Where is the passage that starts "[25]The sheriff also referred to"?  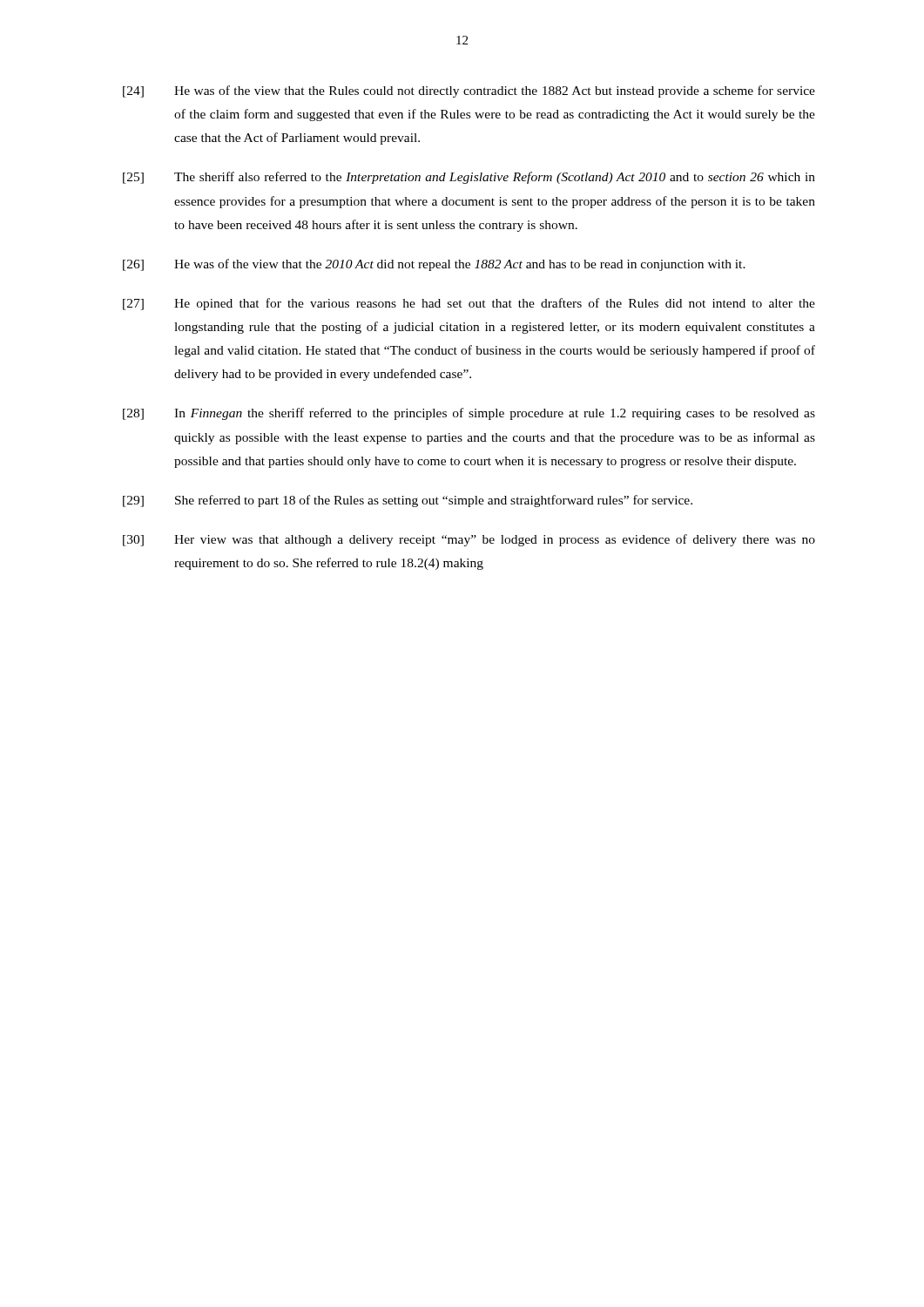tap(469, 200)
